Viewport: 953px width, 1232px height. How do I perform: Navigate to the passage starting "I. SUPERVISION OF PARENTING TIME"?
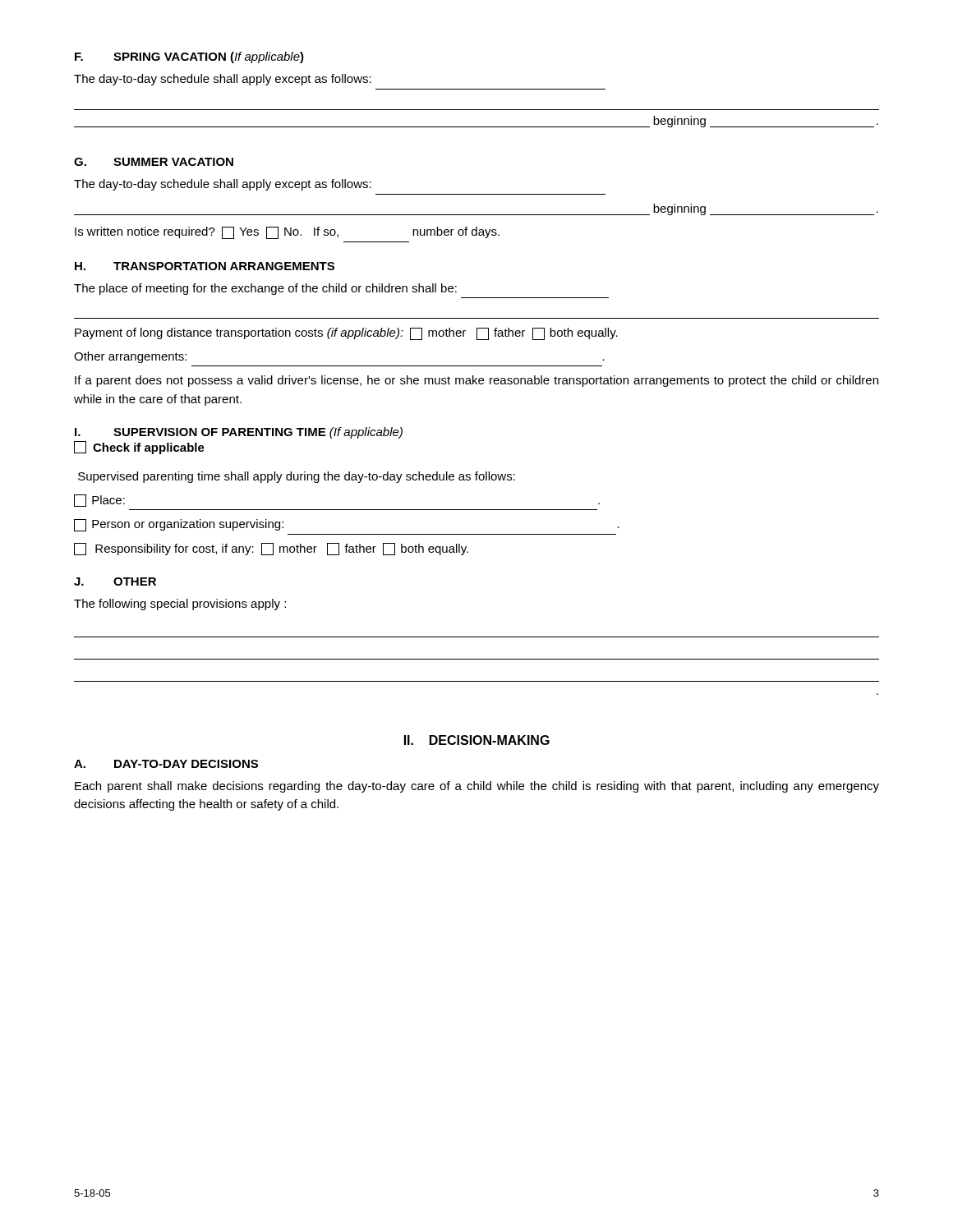[x=239, y=439]
